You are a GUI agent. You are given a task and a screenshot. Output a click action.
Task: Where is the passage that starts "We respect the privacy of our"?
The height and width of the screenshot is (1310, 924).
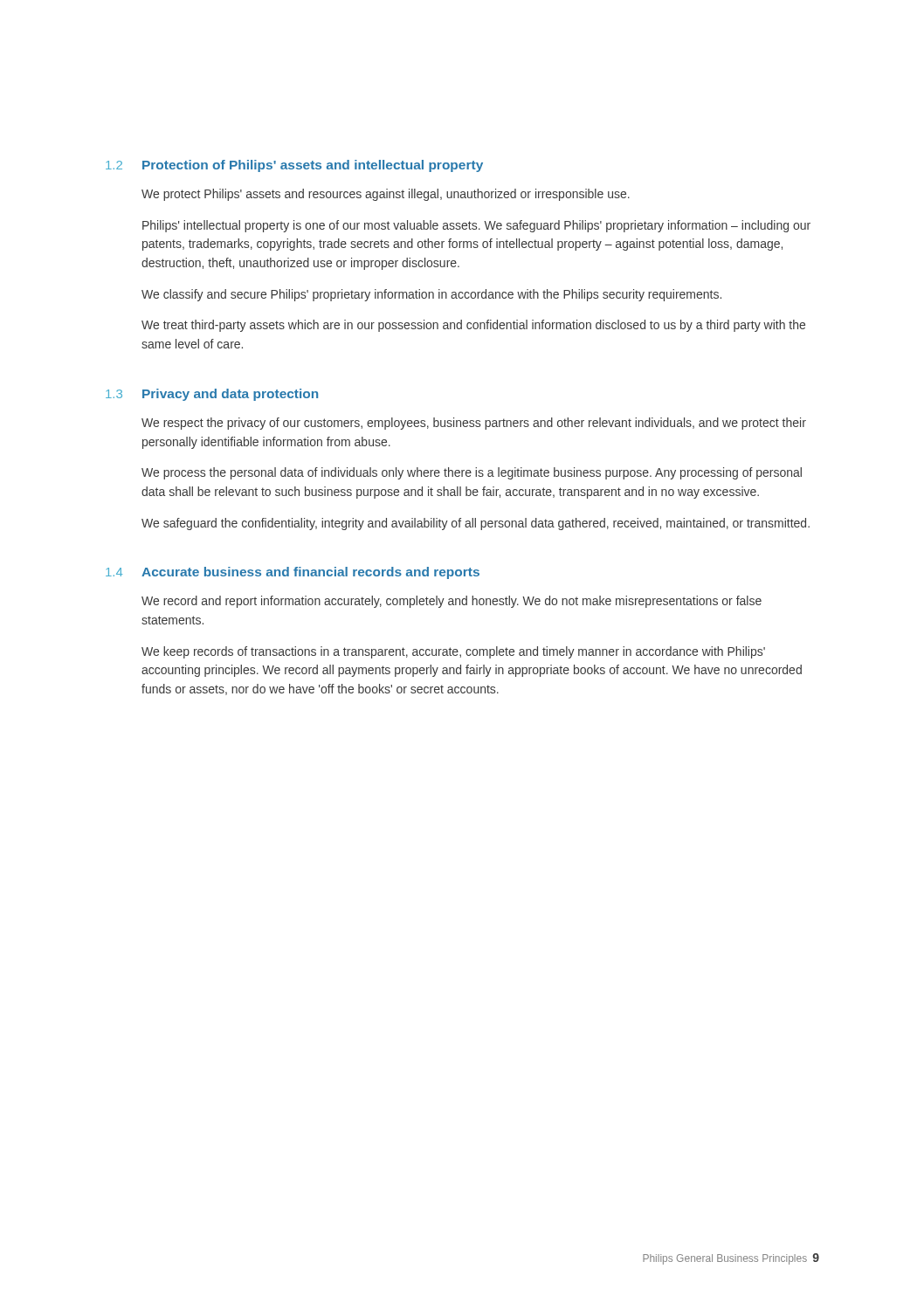(474, 432)
